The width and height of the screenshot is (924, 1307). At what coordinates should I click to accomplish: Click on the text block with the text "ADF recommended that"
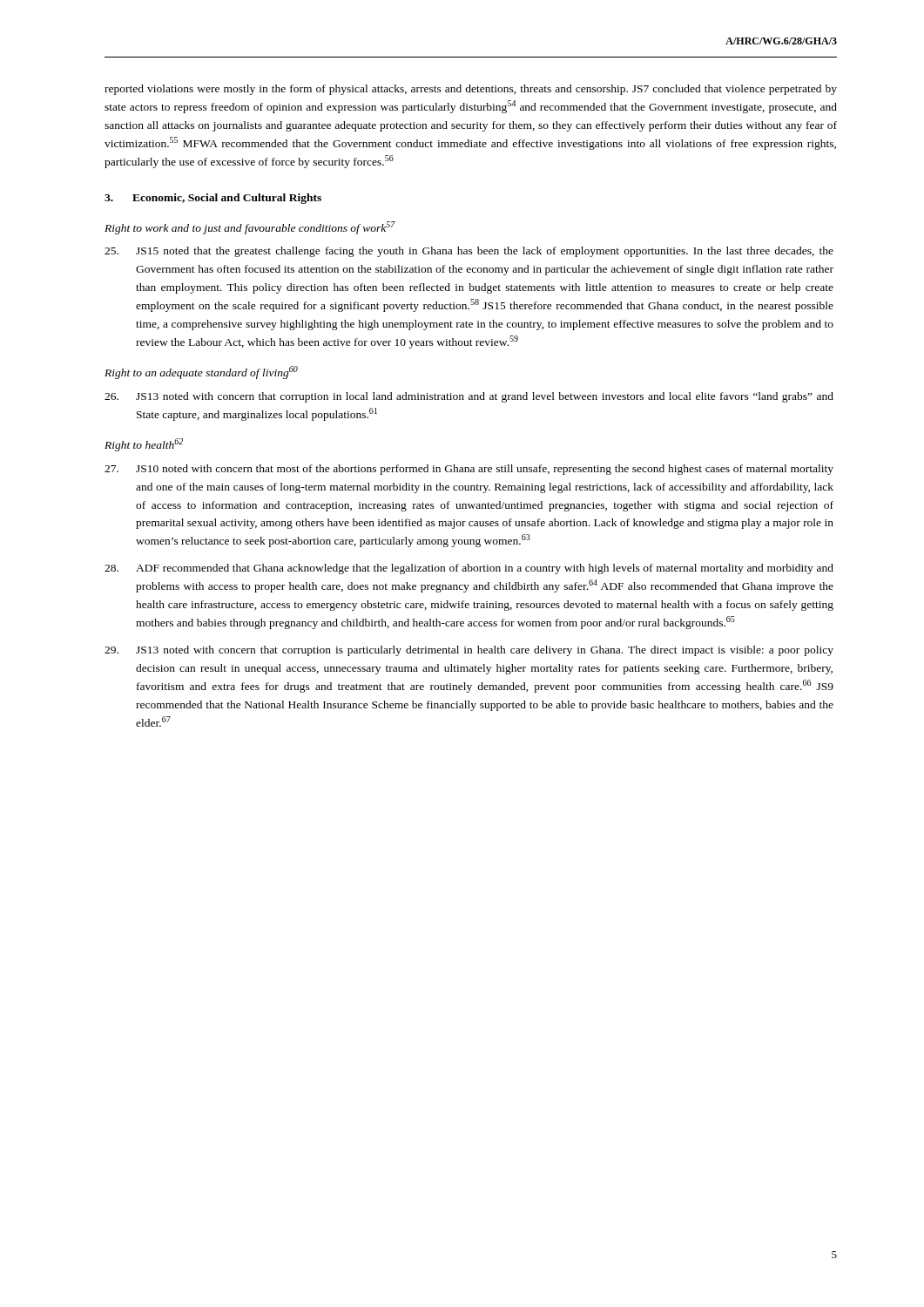469,596
